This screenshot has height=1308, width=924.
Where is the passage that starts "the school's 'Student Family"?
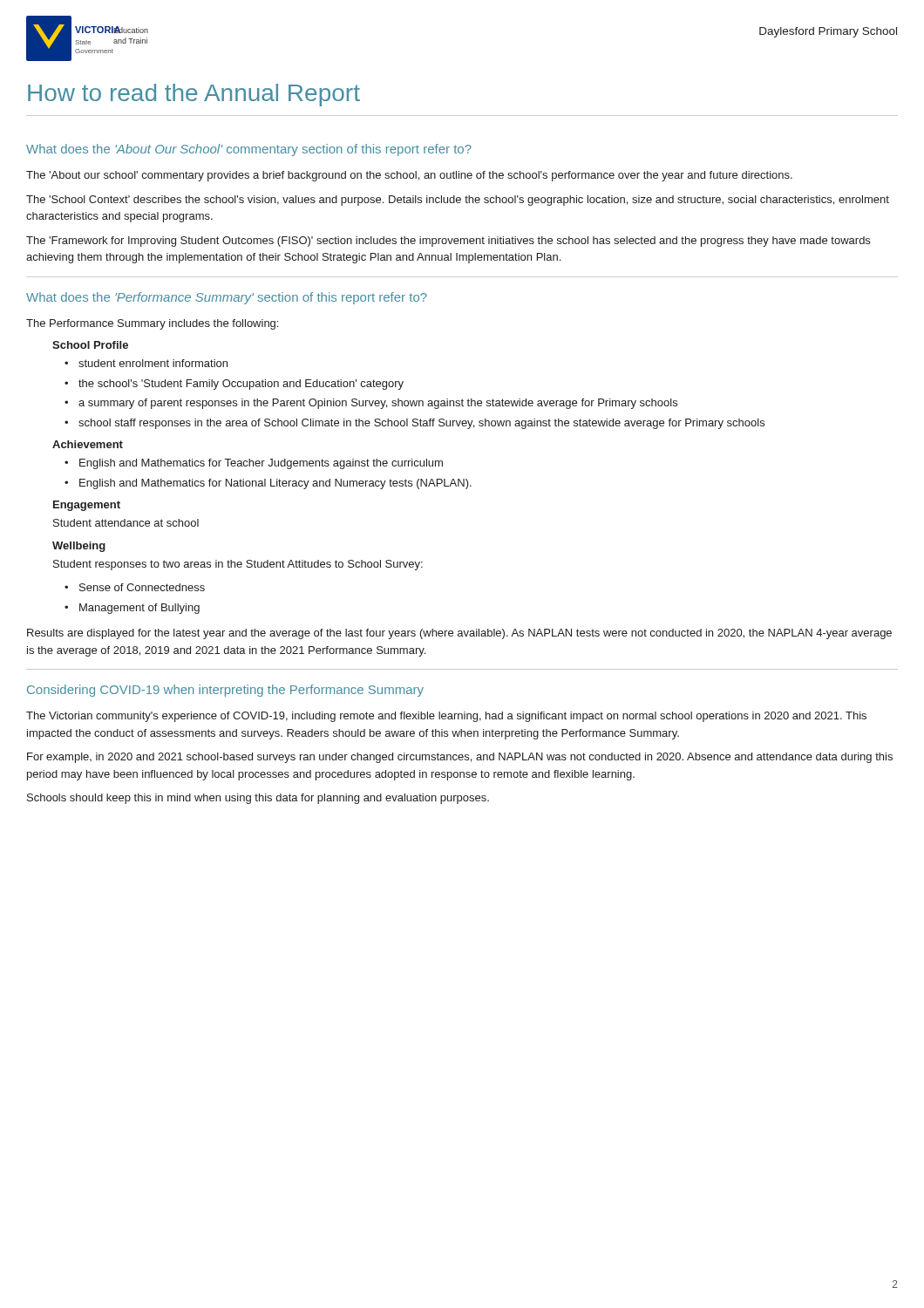point(234,385)
